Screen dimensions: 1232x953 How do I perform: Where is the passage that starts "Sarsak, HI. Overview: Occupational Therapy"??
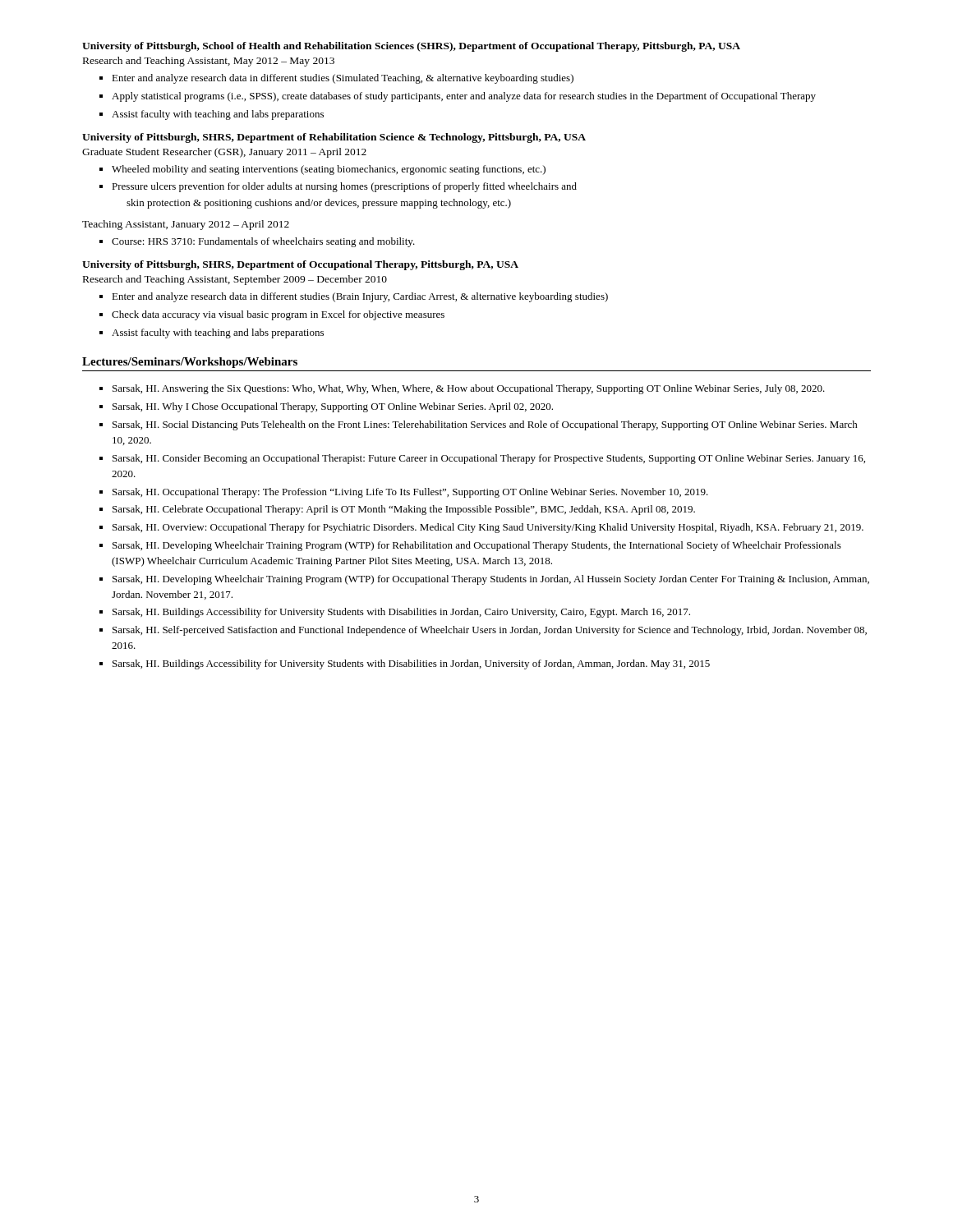point(488,527)
